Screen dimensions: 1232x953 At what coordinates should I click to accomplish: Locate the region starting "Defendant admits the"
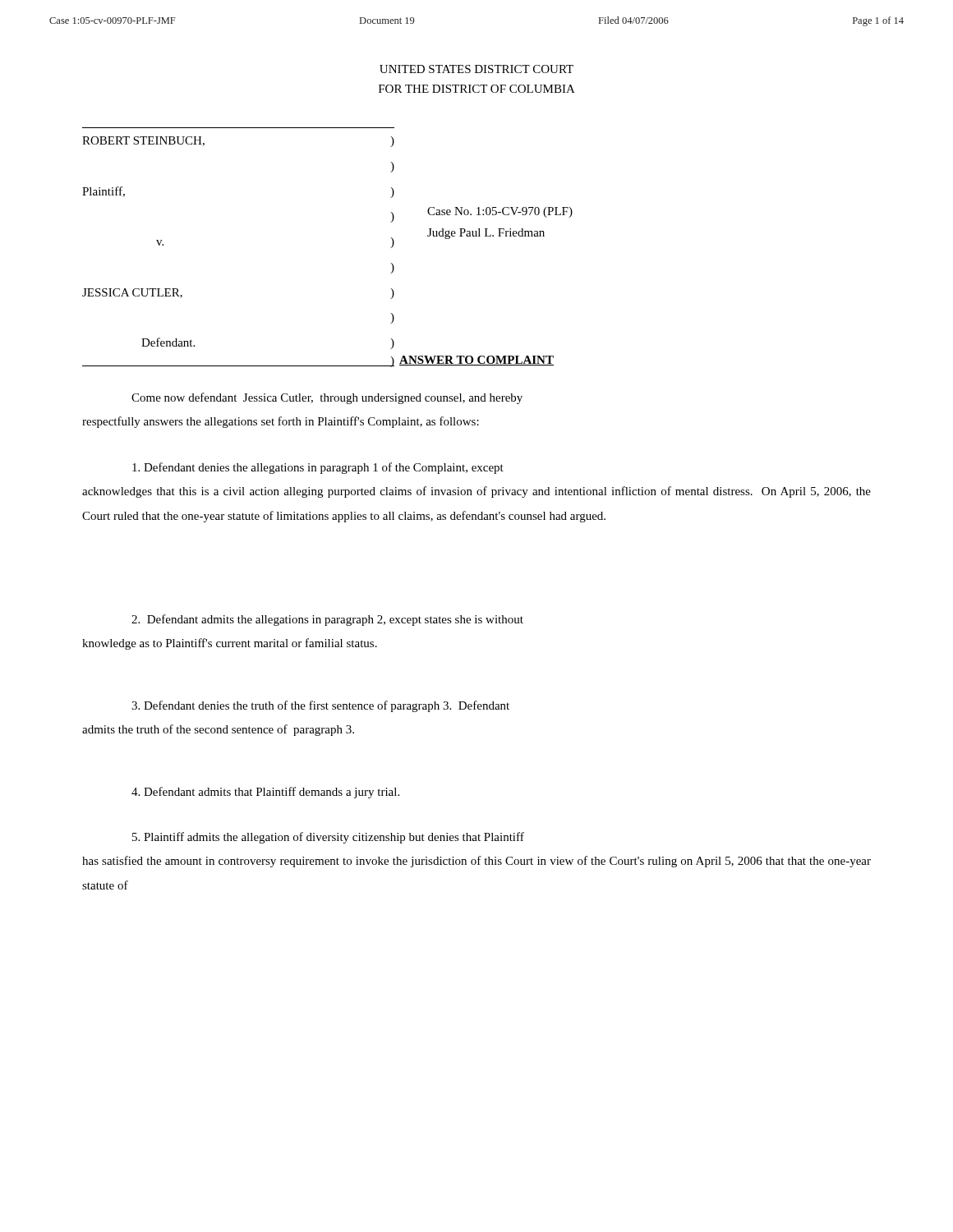pos(476,629)
